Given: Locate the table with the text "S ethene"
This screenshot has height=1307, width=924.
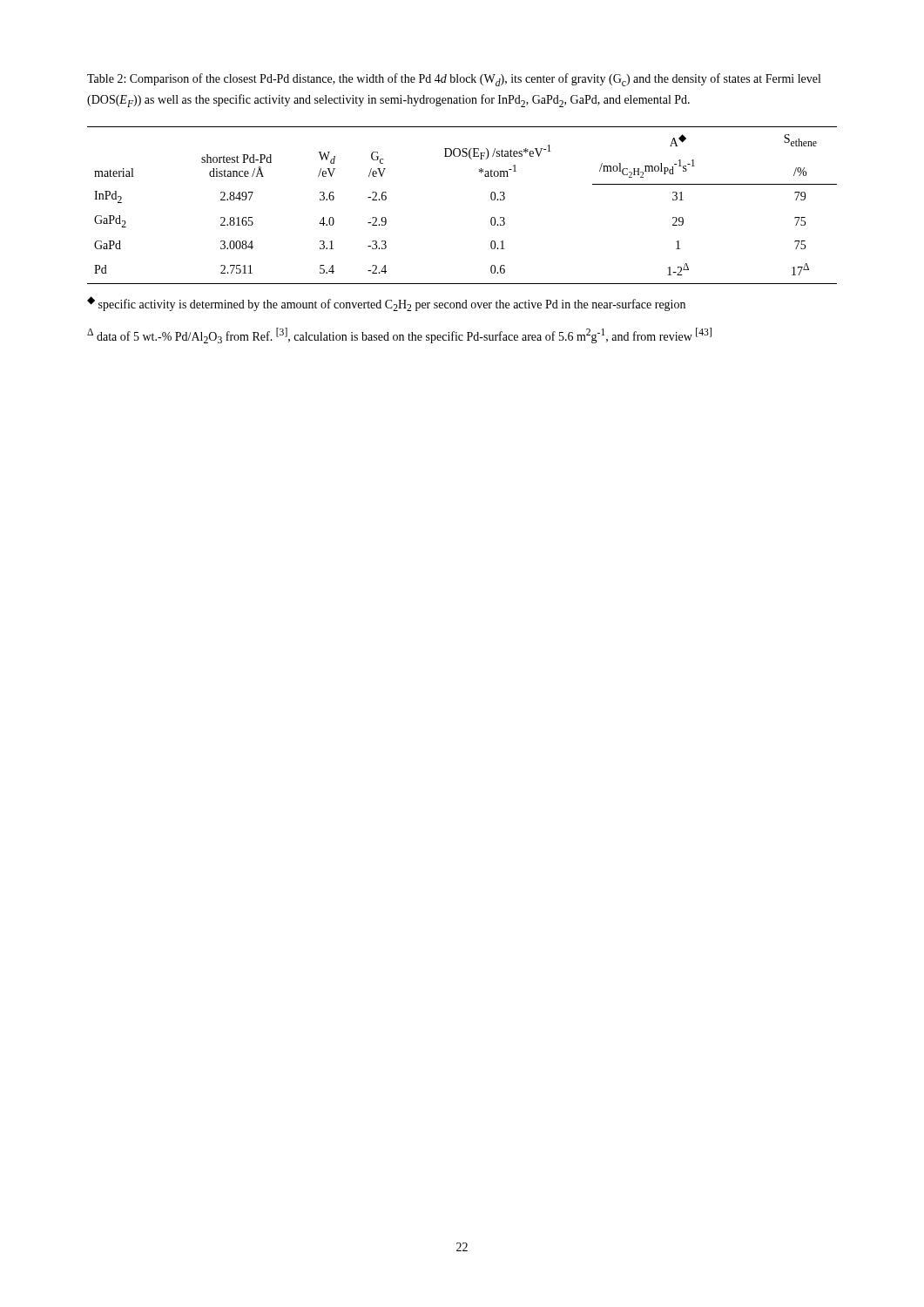Looking at the screenshot, I should click(462, 205).
